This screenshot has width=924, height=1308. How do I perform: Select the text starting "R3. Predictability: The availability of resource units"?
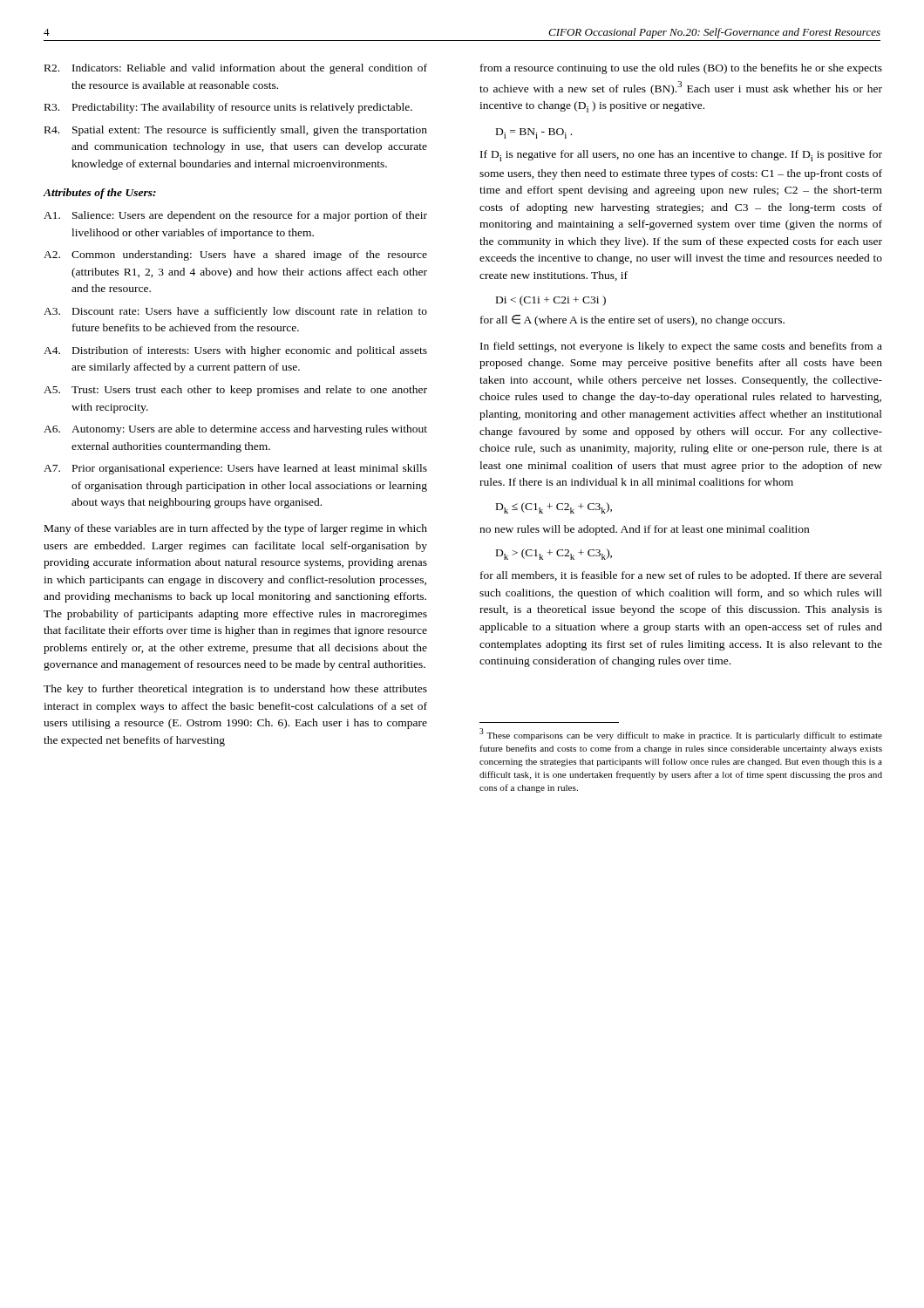tap(235, 107)
